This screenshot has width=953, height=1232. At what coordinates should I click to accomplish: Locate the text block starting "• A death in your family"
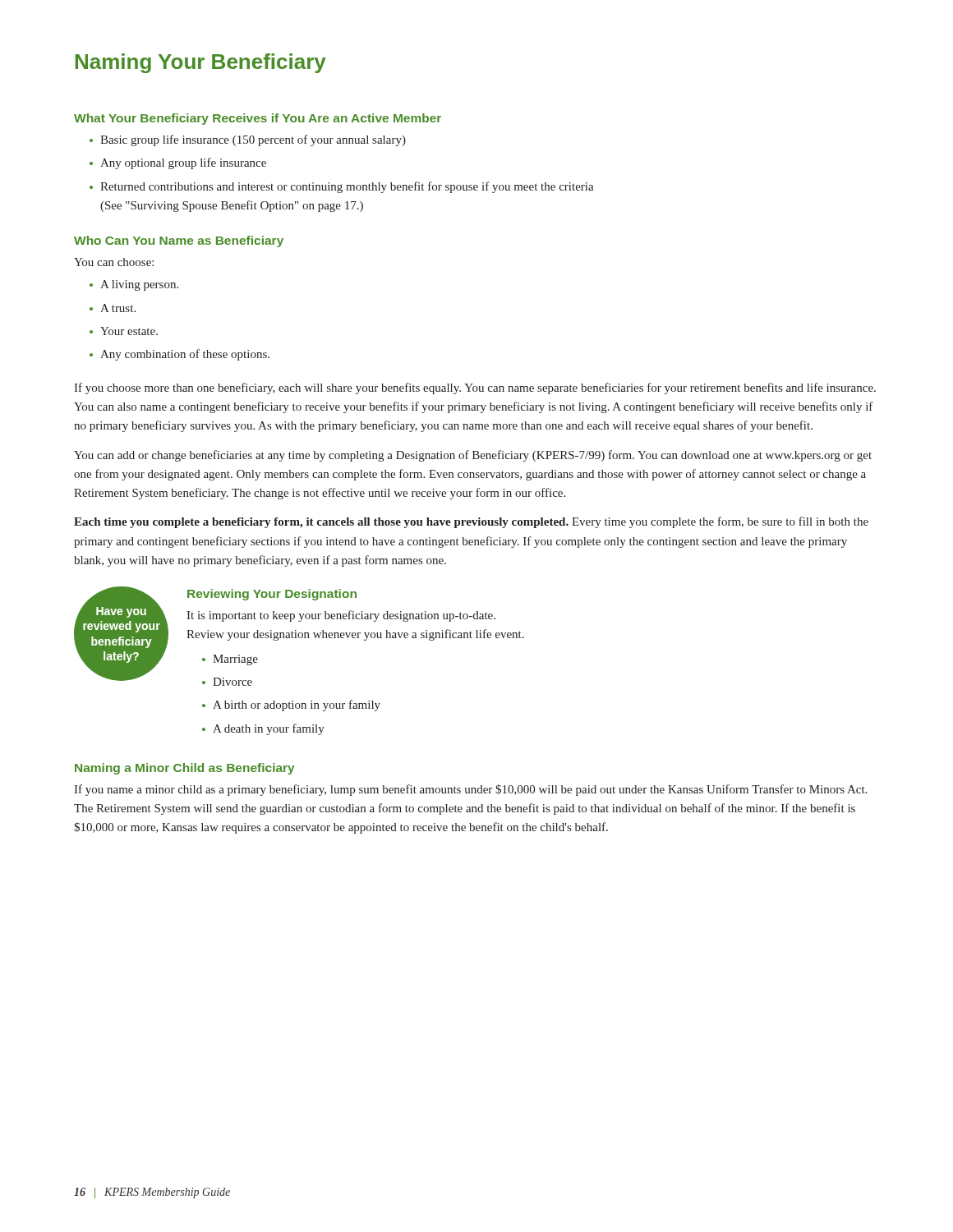pos(263,730)
